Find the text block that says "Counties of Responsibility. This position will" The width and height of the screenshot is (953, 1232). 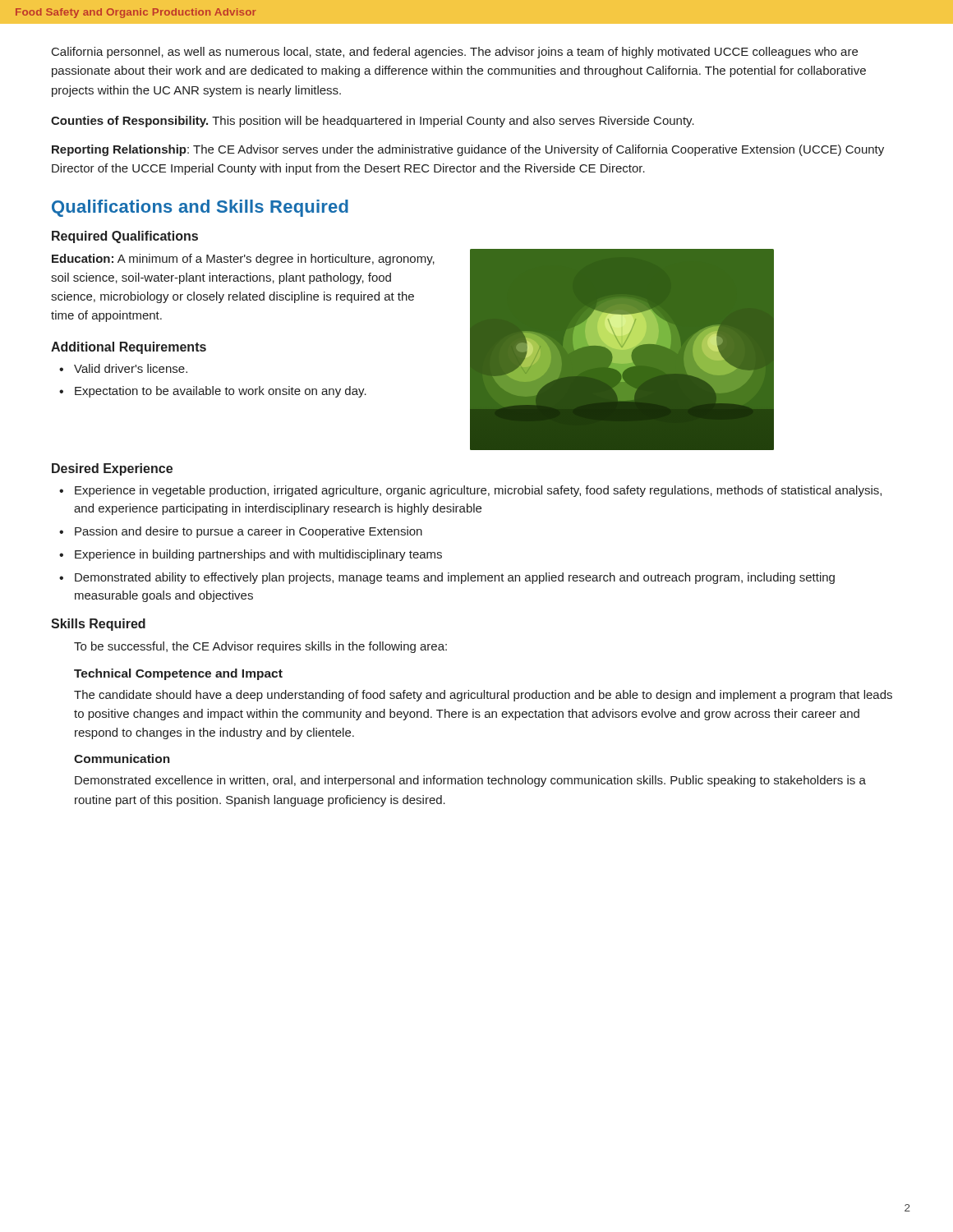pyautogui.click(x=373, y=120)
